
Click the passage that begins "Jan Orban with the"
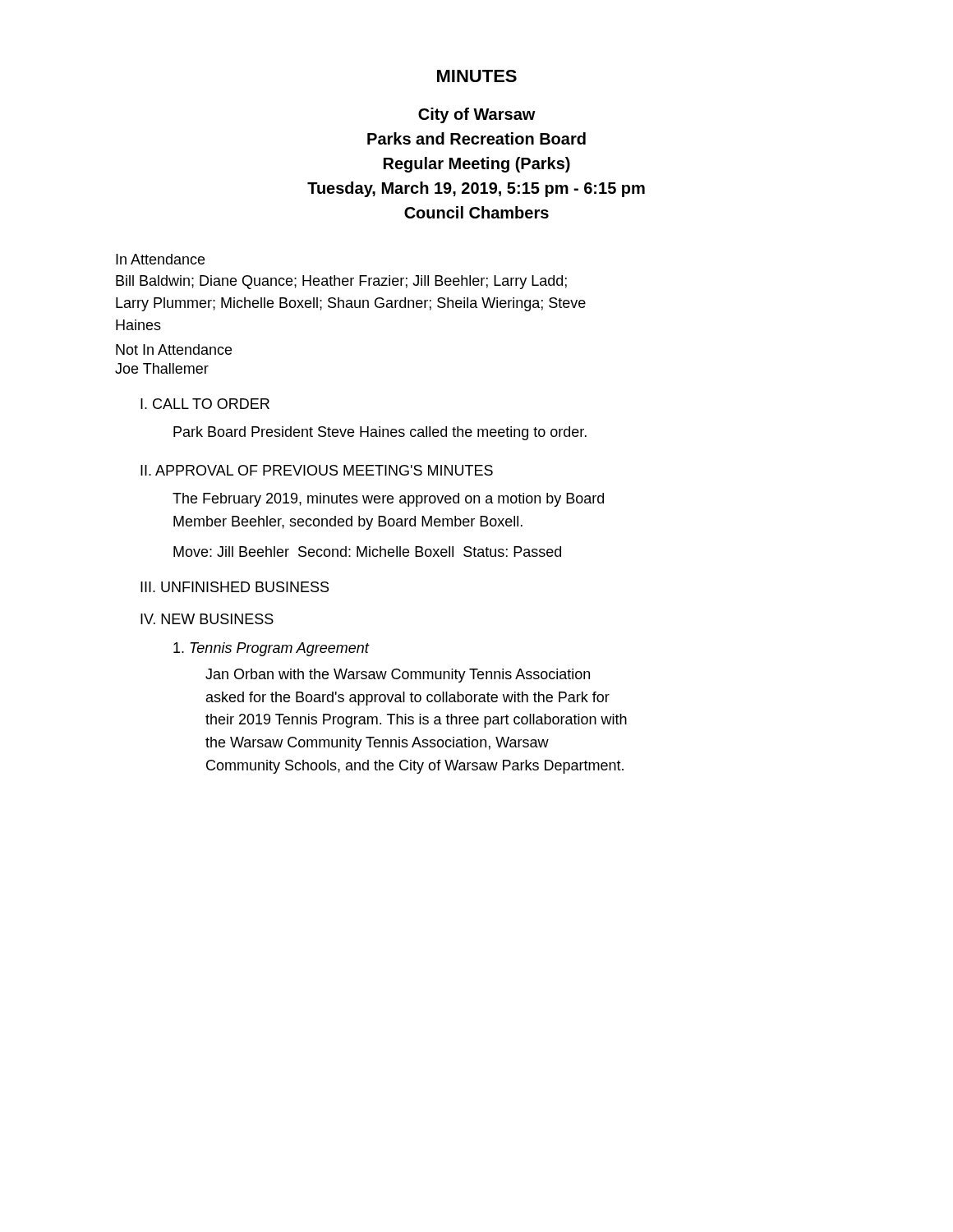416,720
